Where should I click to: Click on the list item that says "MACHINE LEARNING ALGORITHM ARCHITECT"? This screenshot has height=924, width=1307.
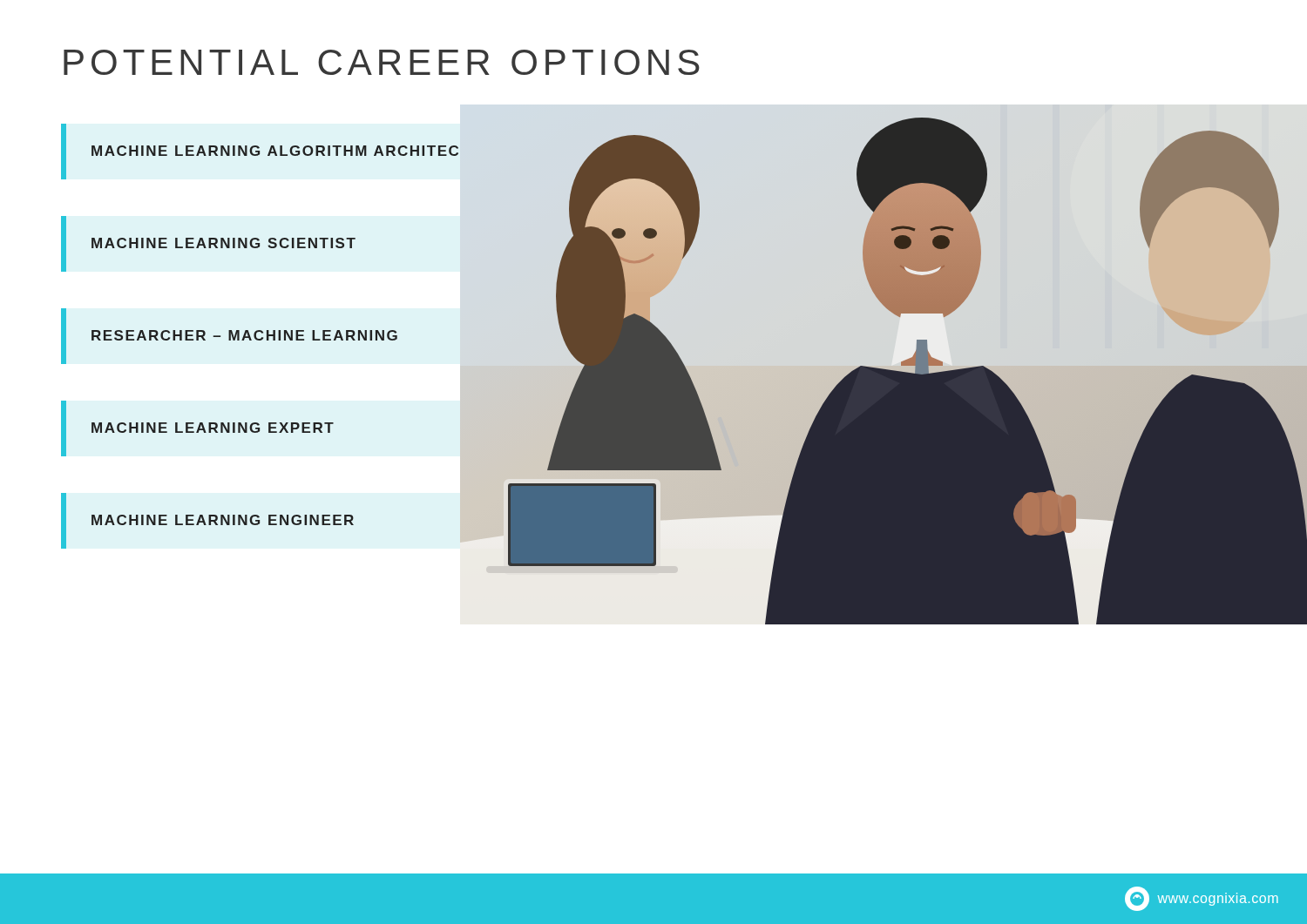tap(281, 151)
